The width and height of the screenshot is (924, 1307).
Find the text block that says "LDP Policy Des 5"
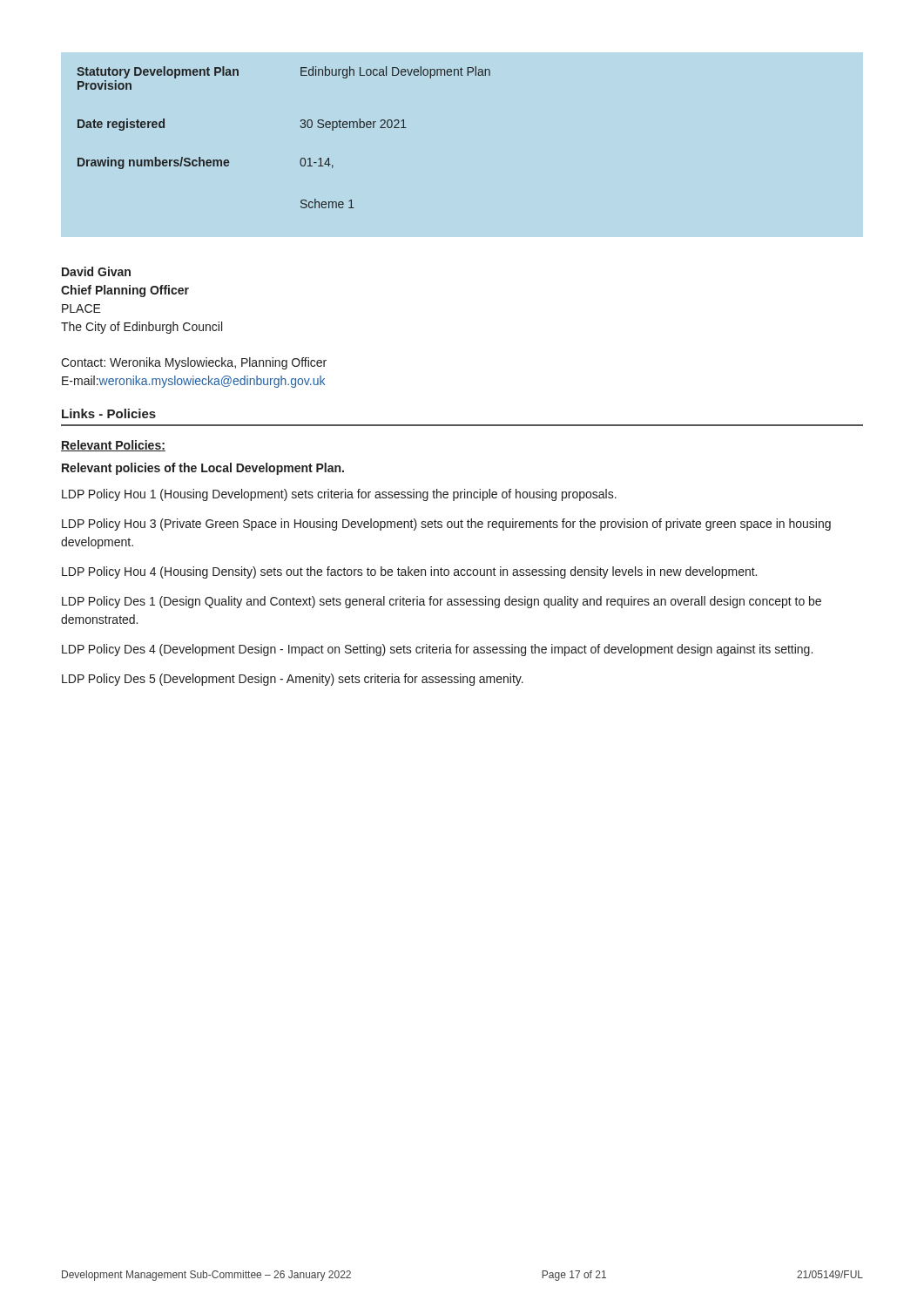pyautogui.click(x=292, y=679)
